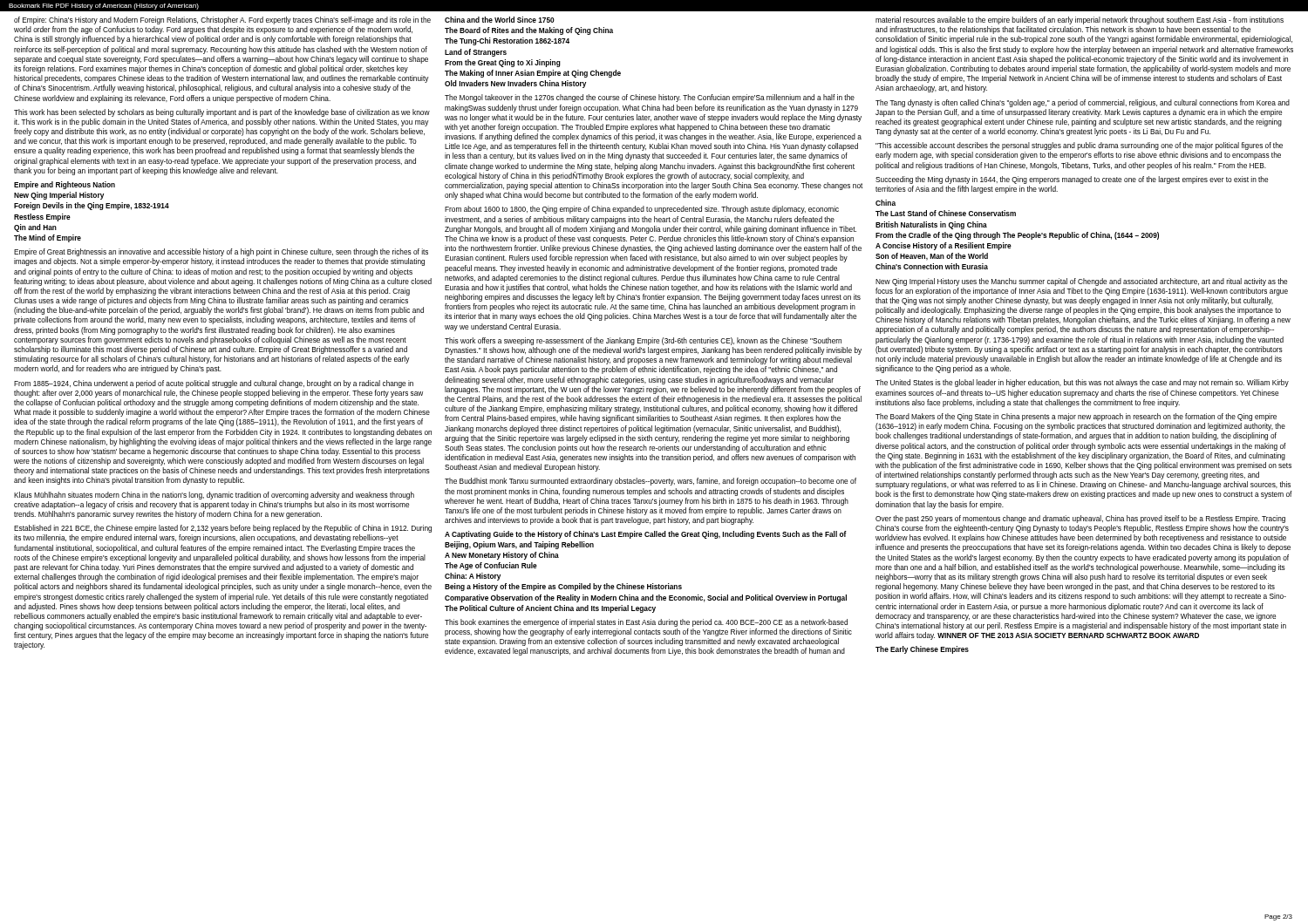Where is the passage that starts "The Mongol takeover in the 1270s changed"?
This screenshot has width=1308, height=924.
tap(654, 147)
